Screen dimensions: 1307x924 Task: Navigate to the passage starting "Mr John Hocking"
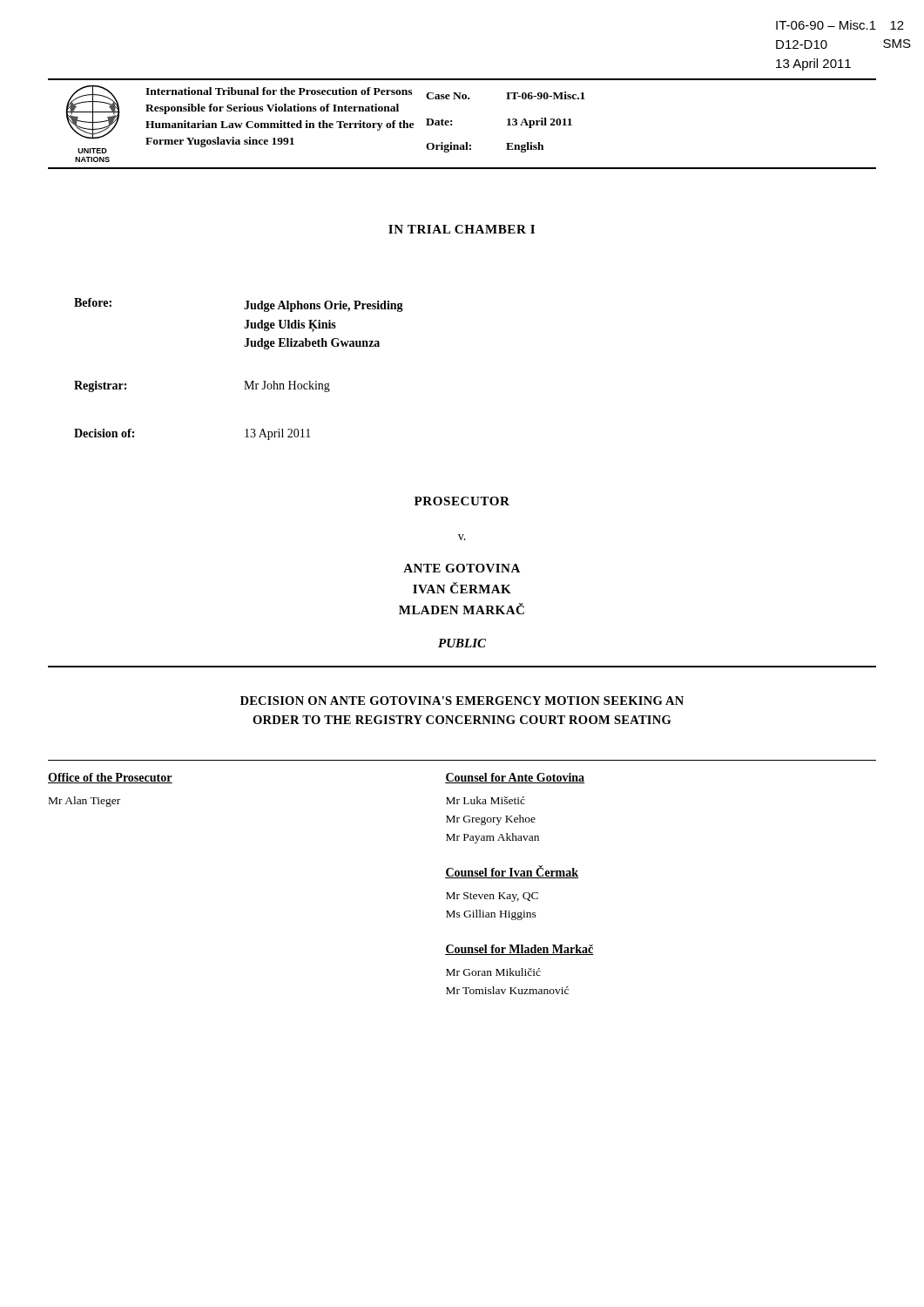click(x=287, y=386)
